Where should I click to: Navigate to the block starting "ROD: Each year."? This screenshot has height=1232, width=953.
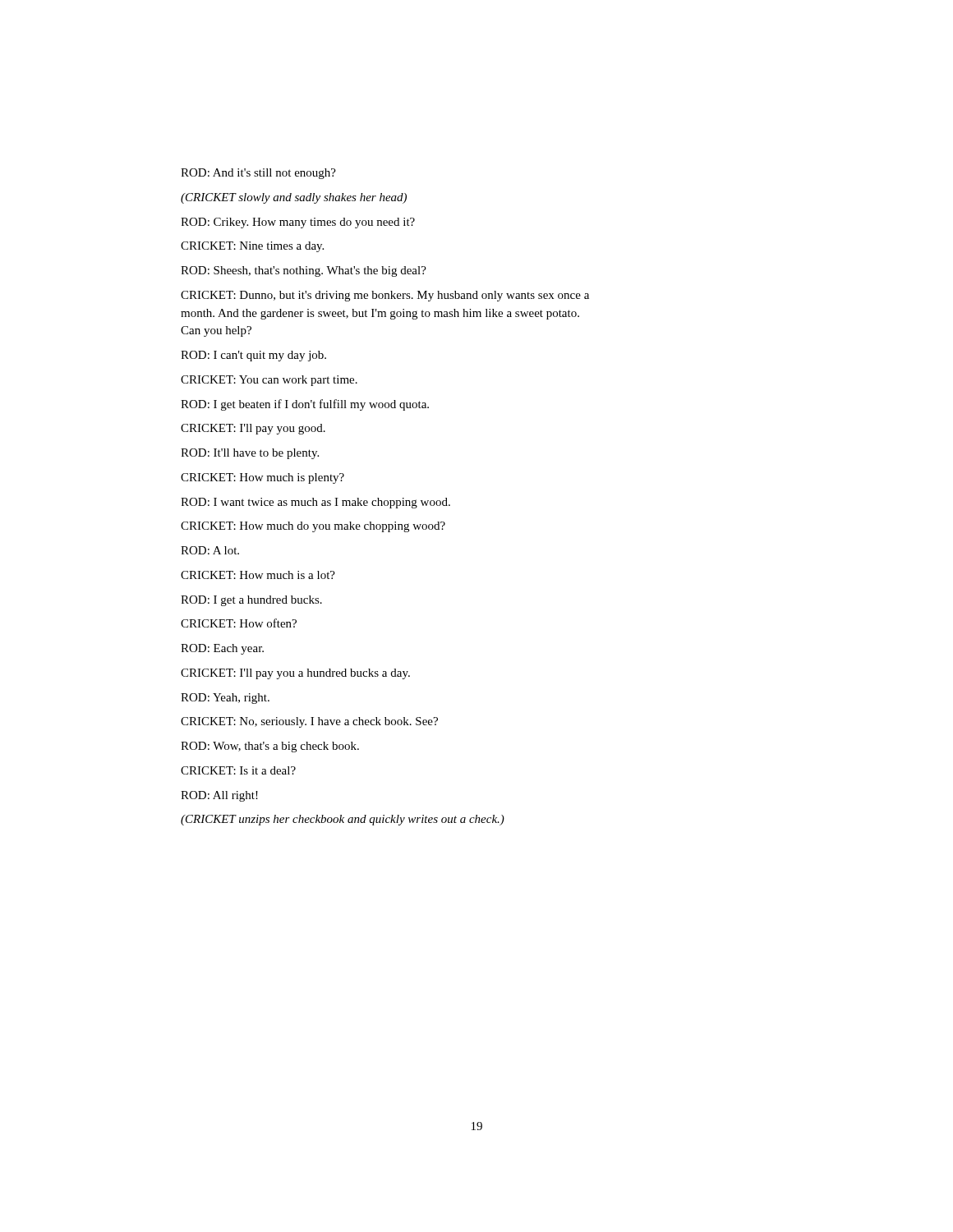(223, 648)
